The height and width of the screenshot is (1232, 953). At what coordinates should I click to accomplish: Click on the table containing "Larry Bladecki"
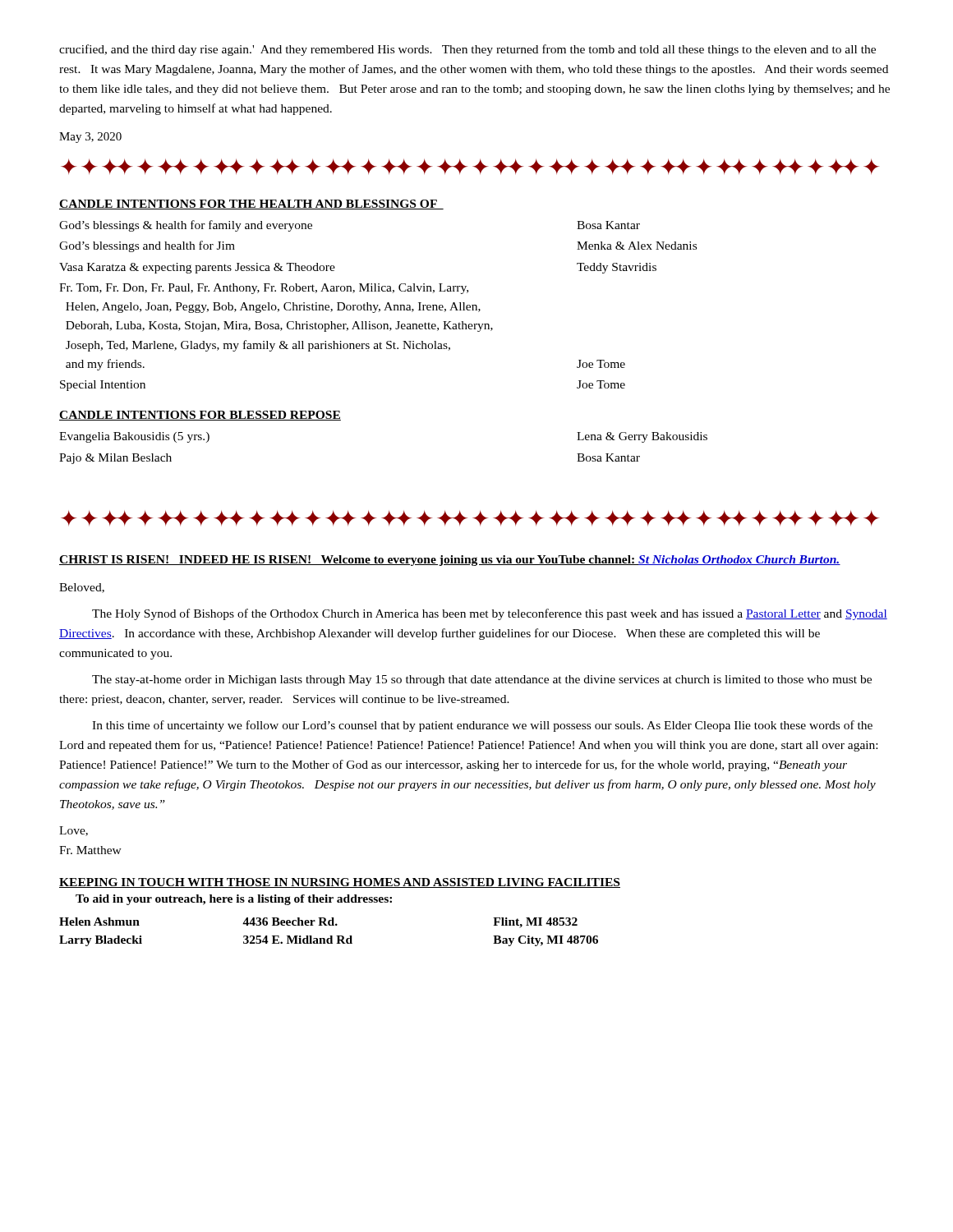click(x=476, y=931)
